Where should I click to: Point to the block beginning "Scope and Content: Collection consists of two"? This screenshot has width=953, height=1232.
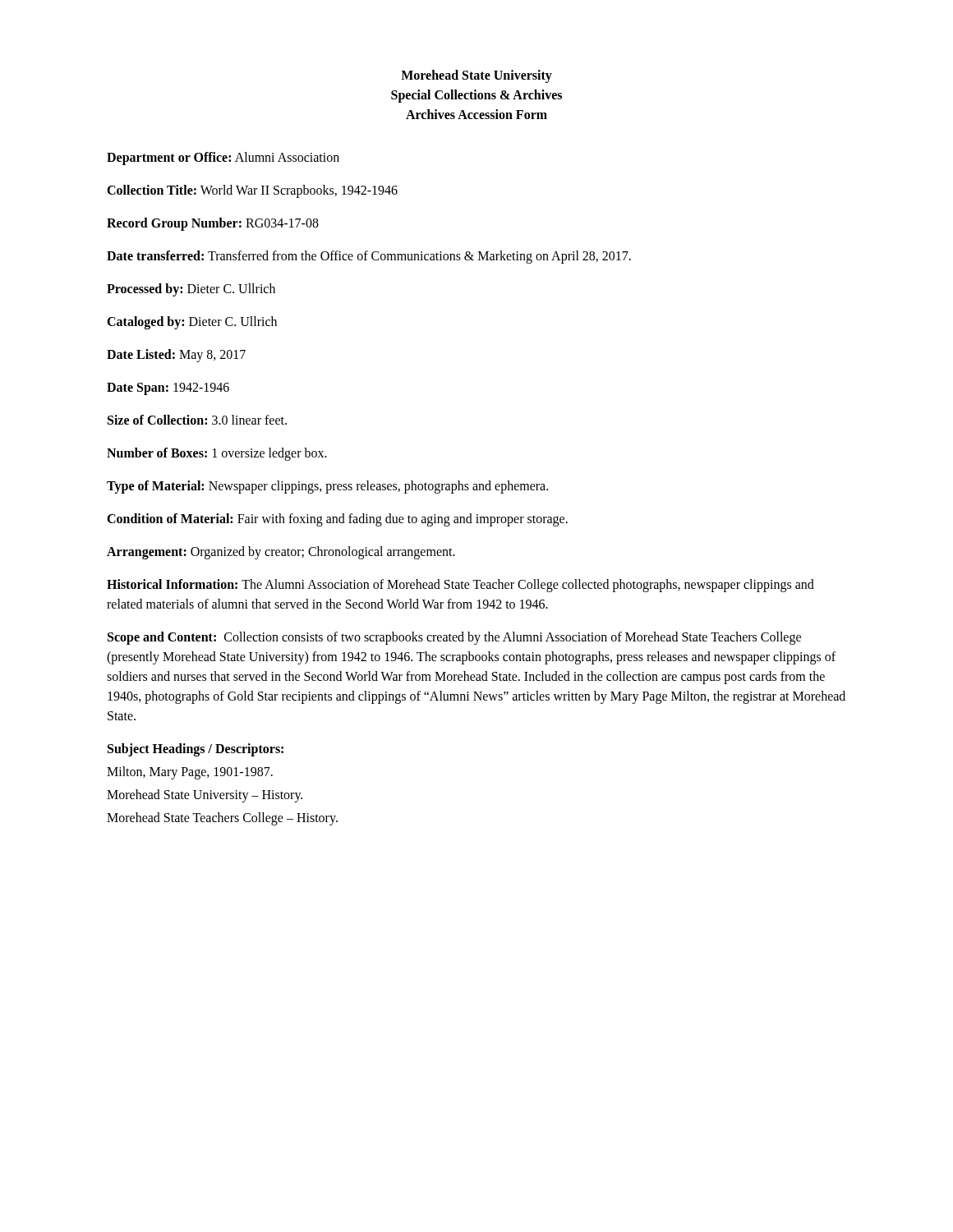476,676
